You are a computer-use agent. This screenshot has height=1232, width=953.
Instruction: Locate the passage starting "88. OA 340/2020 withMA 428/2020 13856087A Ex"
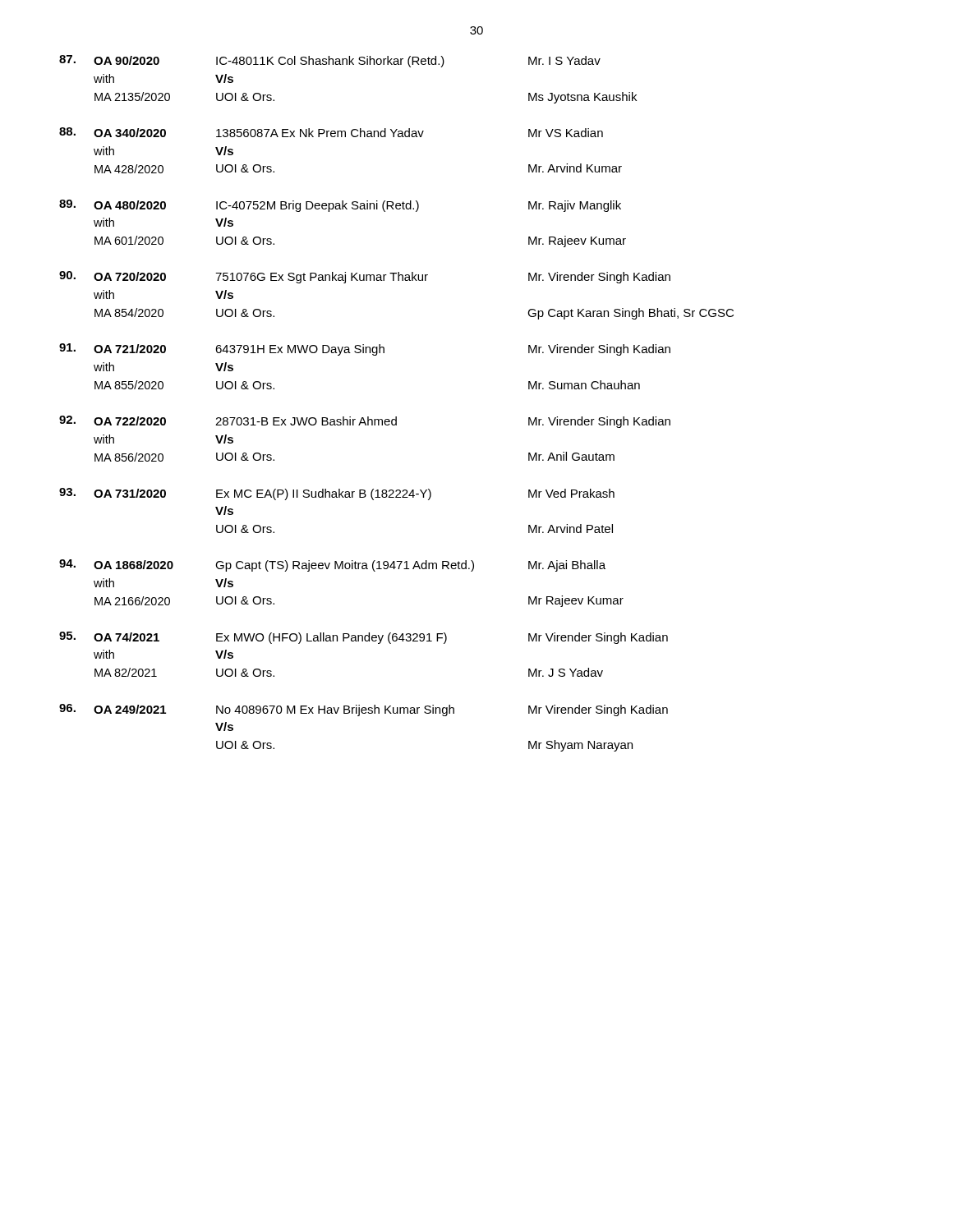tap(331, 132)
